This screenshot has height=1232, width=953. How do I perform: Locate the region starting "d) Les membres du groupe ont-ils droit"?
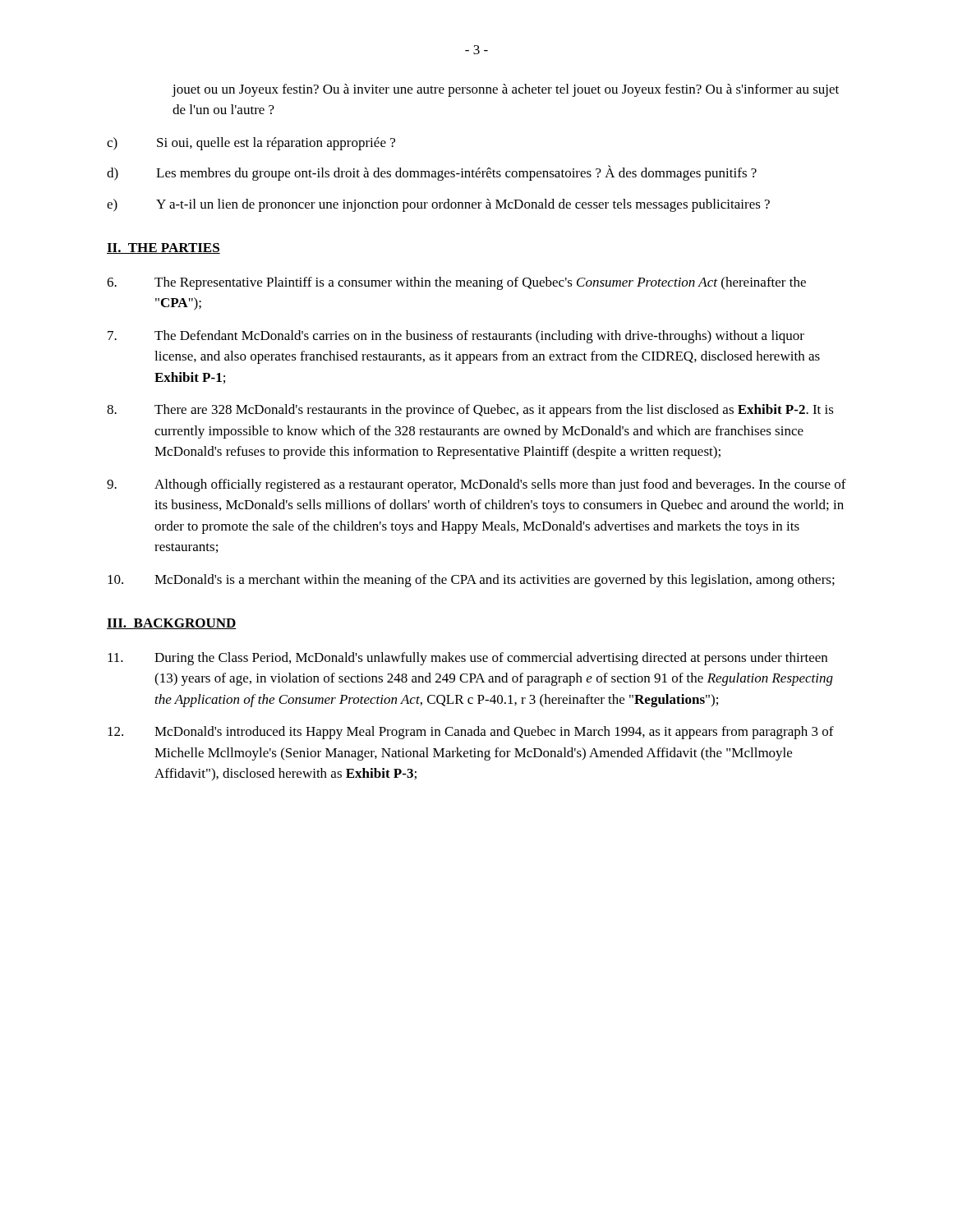pos(476,173)
